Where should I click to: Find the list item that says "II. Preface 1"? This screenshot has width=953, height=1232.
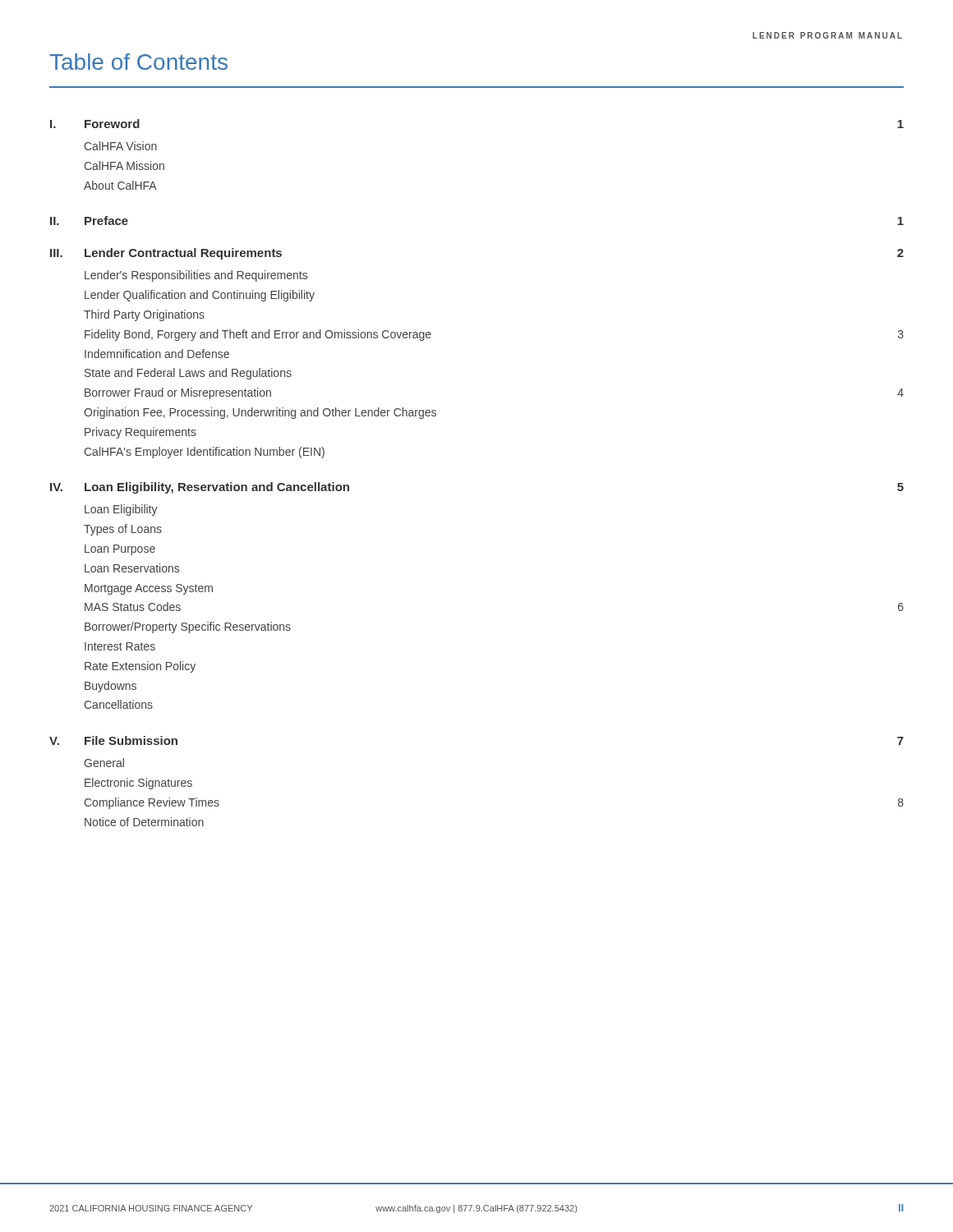[x=106, y=221]
